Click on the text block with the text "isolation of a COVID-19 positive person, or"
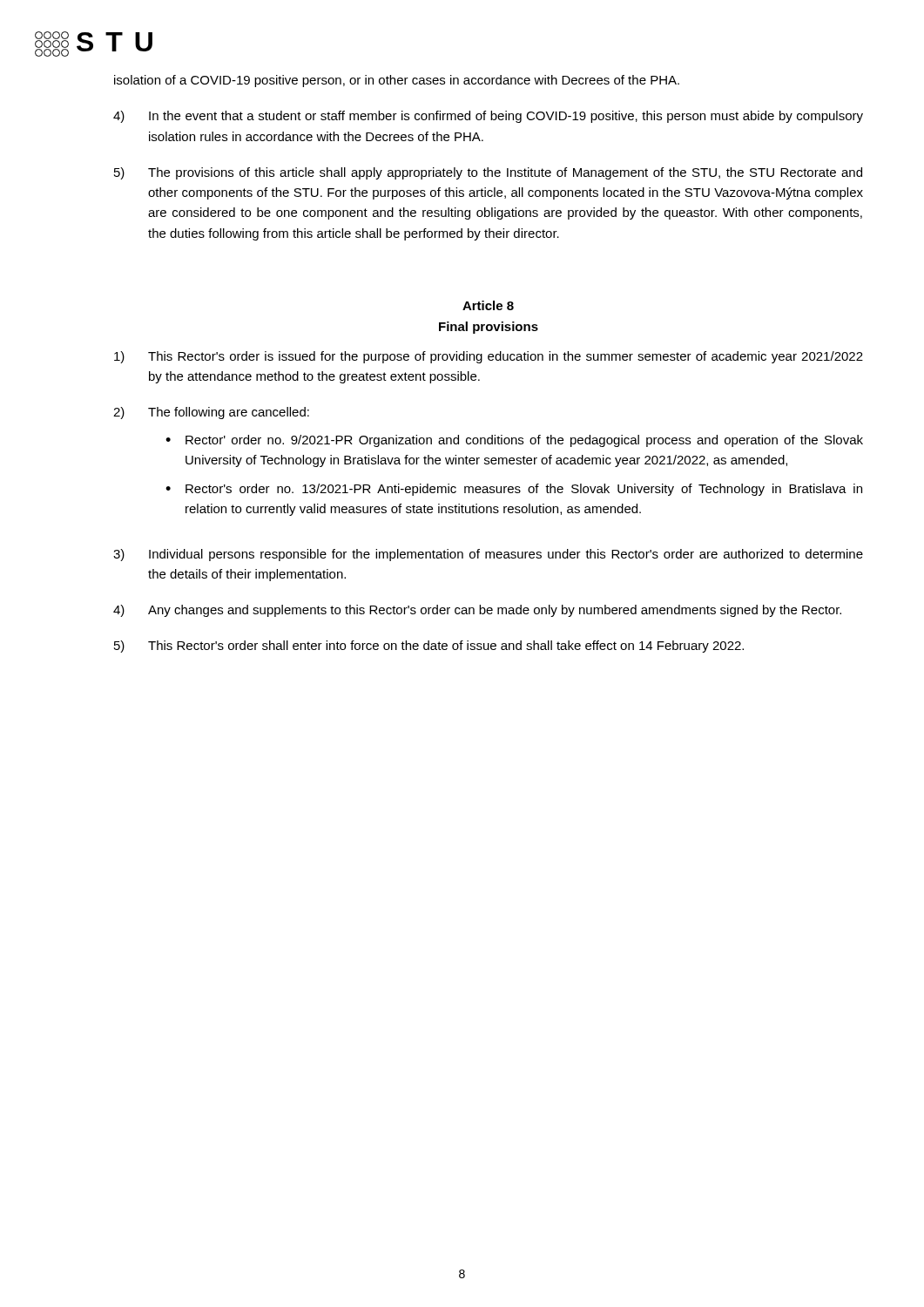The height and width of the screenshot is (1307, 924). coord(397,80)
